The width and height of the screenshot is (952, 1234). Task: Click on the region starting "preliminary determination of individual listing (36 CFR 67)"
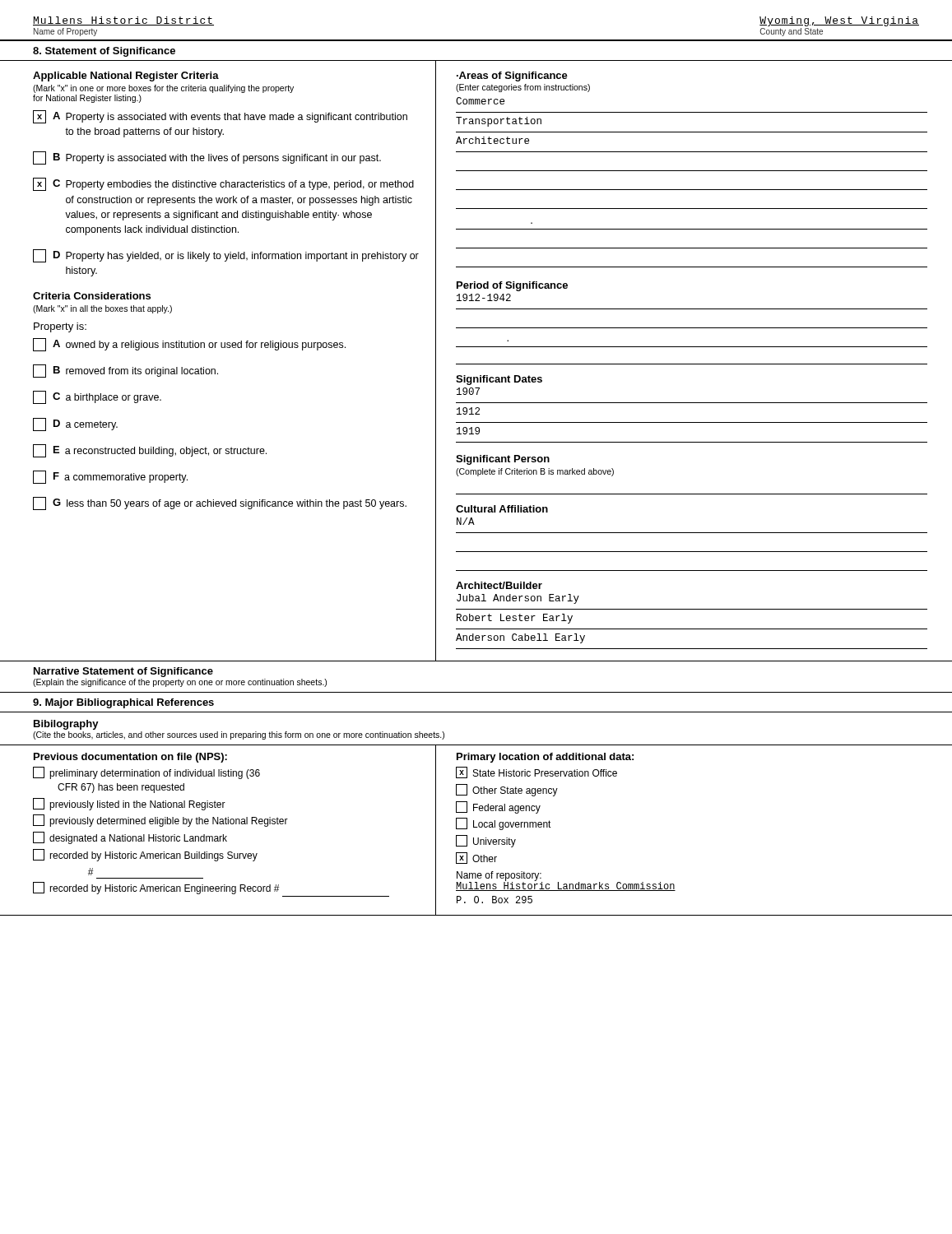[226, 781]
